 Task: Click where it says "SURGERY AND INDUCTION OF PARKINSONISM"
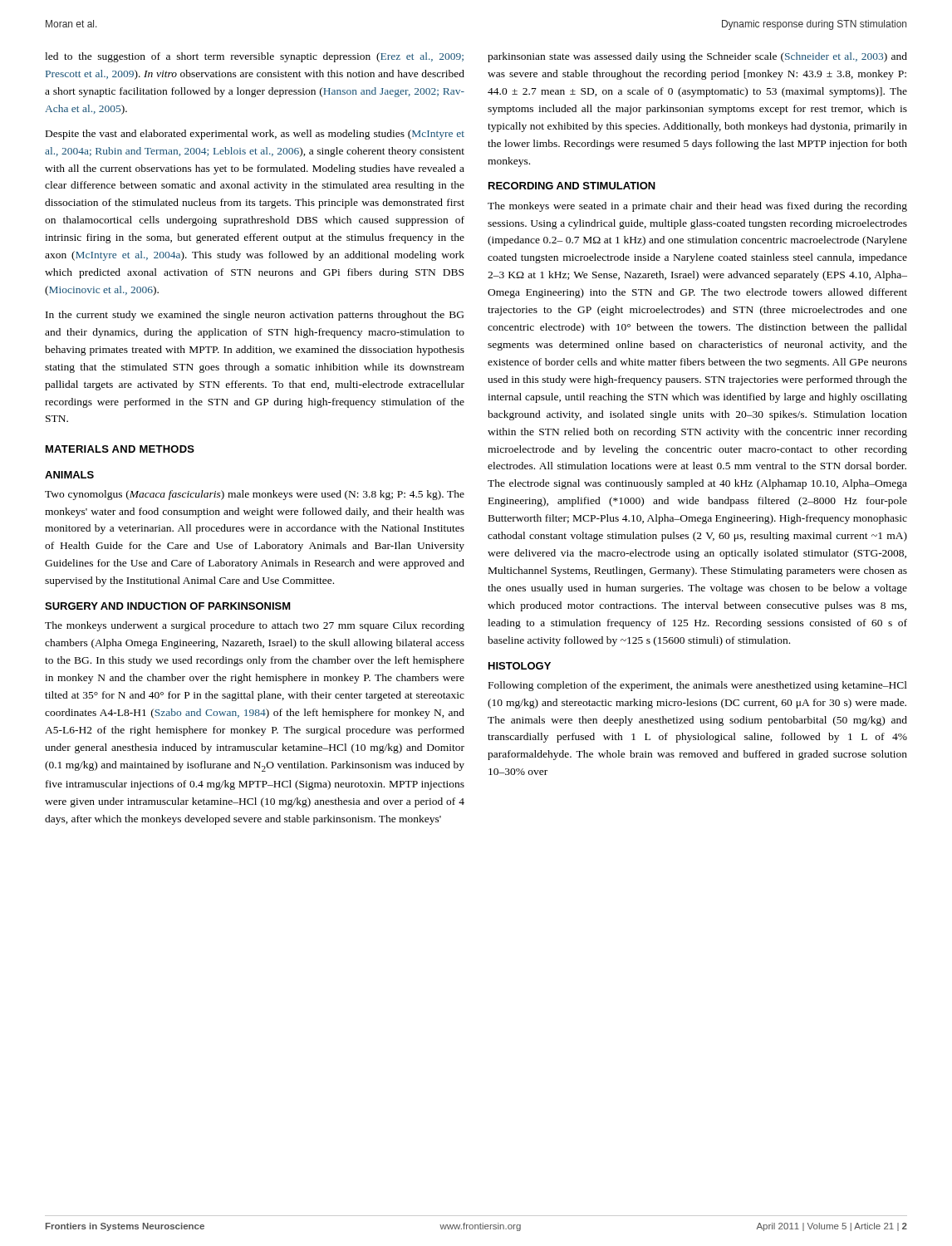[x=168, y=606]
